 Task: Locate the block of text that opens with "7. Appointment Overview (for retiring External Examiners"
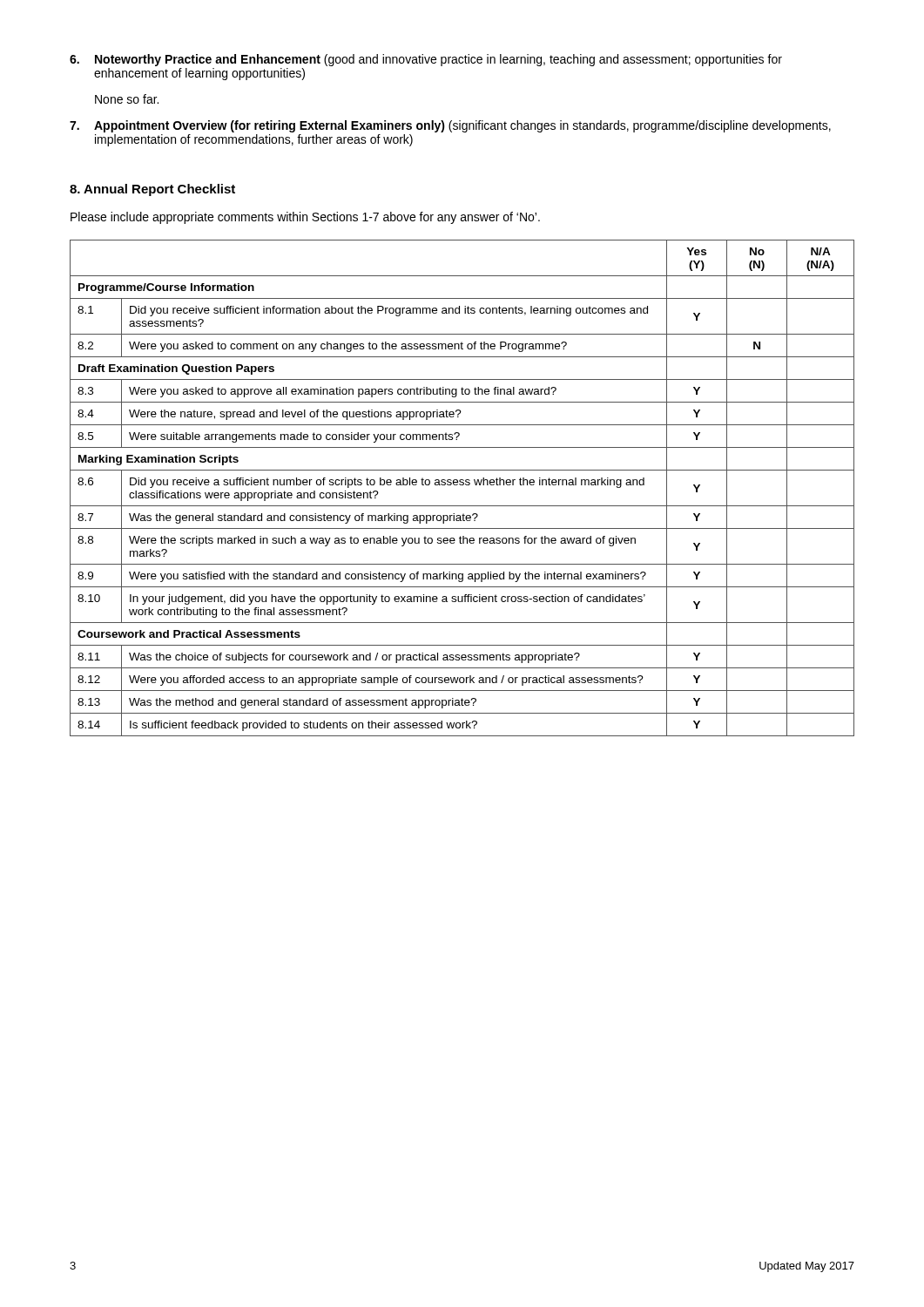[462, 132]
